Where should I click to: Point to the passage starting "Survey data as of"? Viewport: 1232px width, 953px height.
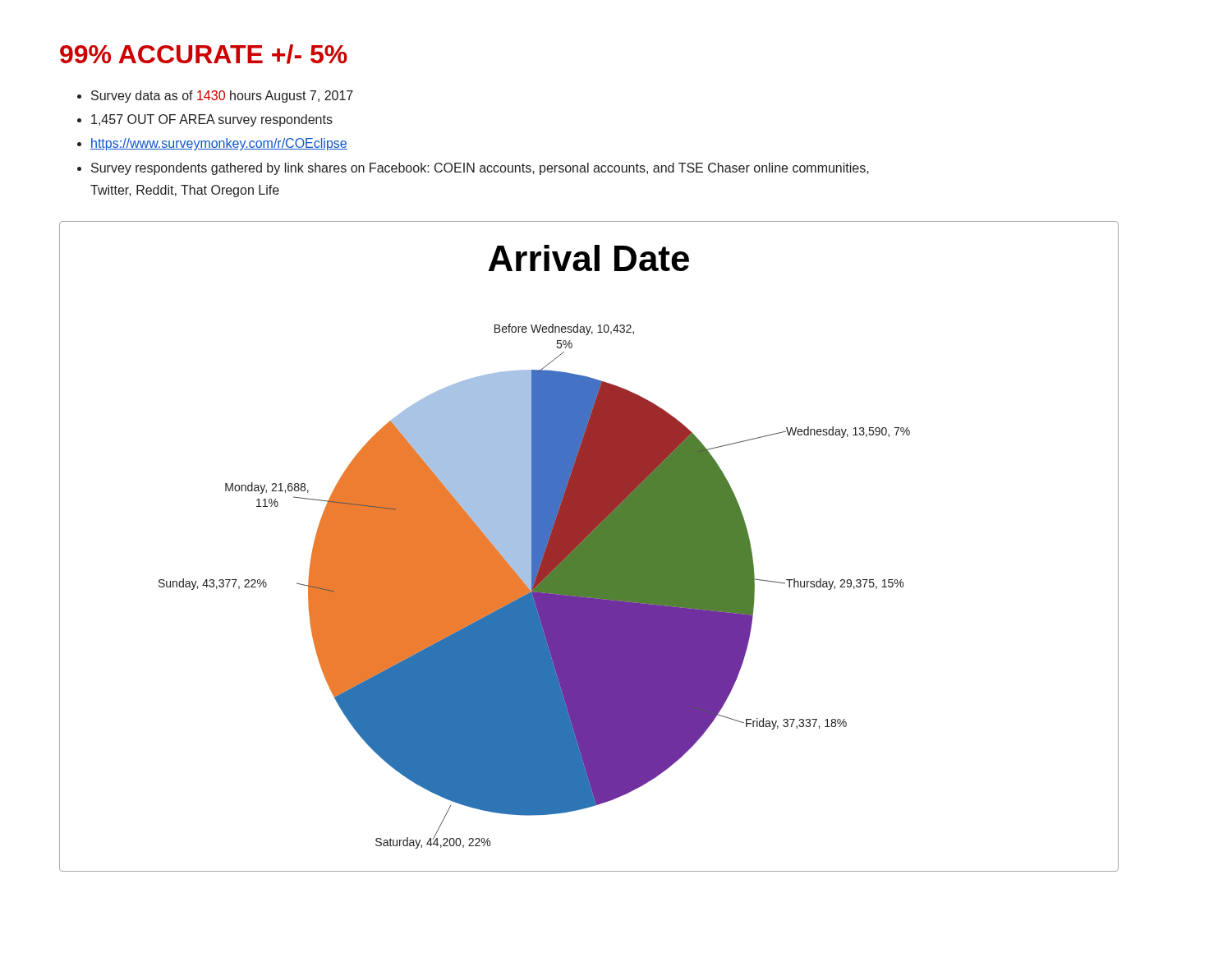coord(222,97)
